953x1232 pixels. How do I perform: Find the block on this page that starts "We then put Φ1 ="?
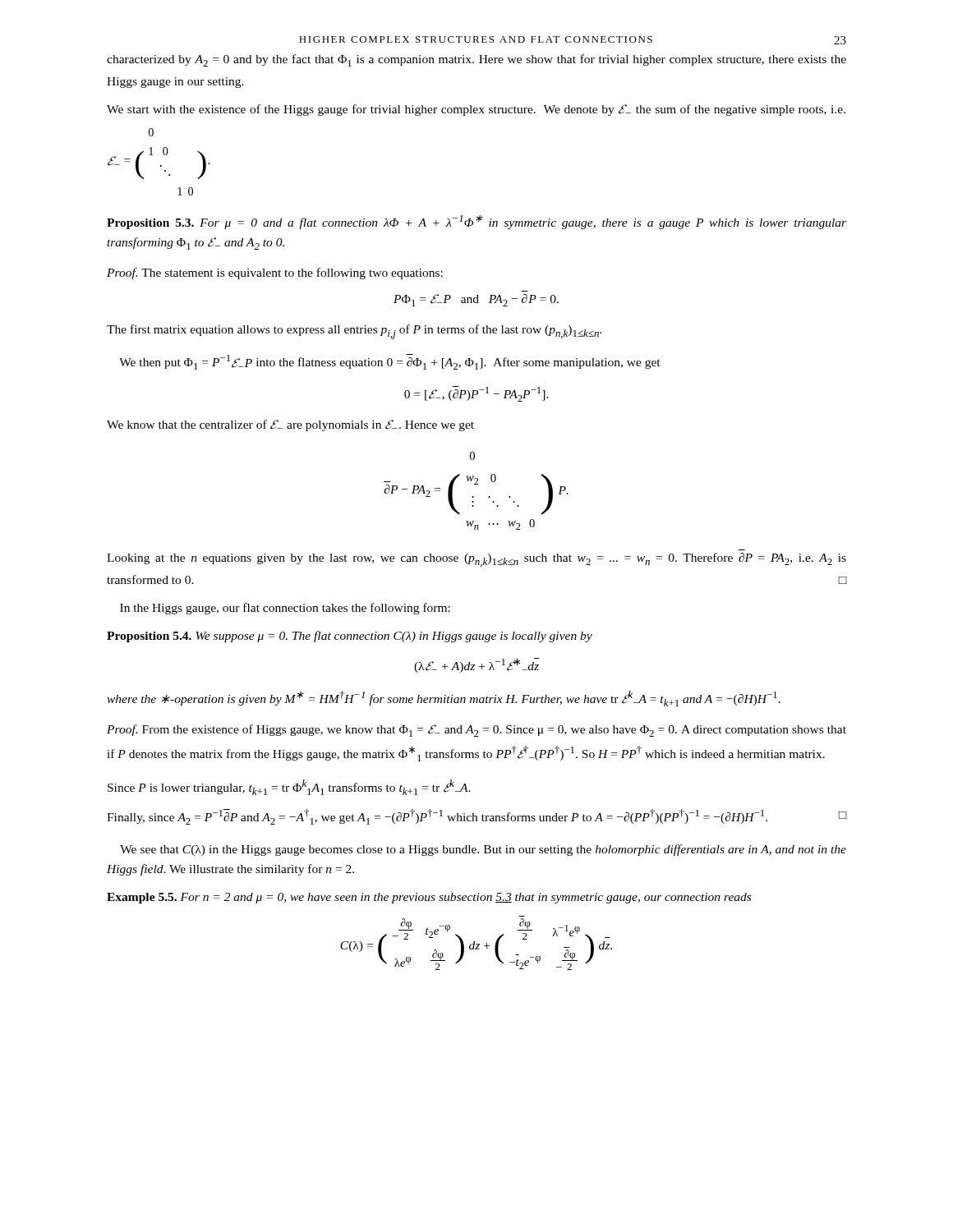point(384,362)
